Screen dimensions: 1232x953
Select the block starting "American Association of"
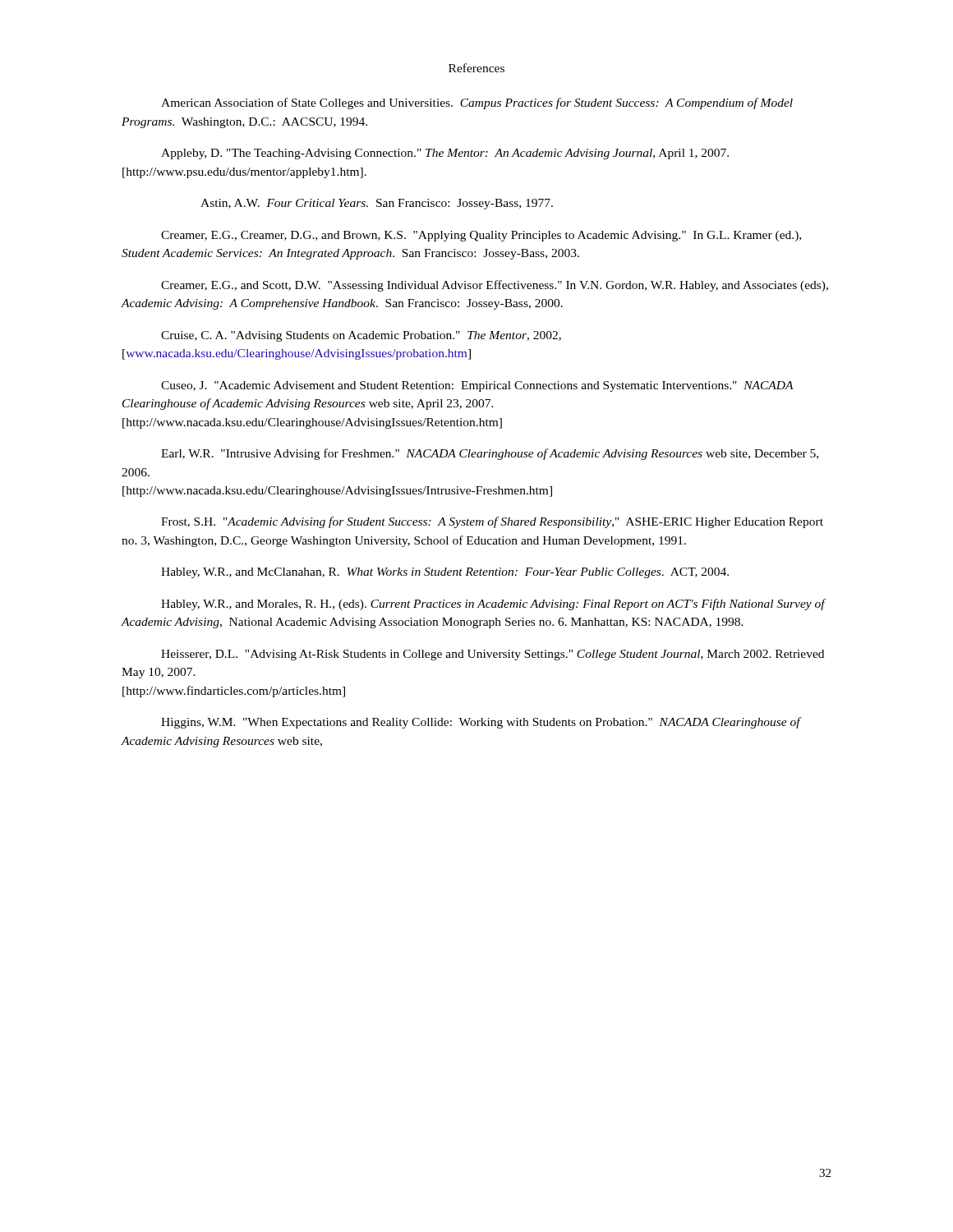coord(457,112)
